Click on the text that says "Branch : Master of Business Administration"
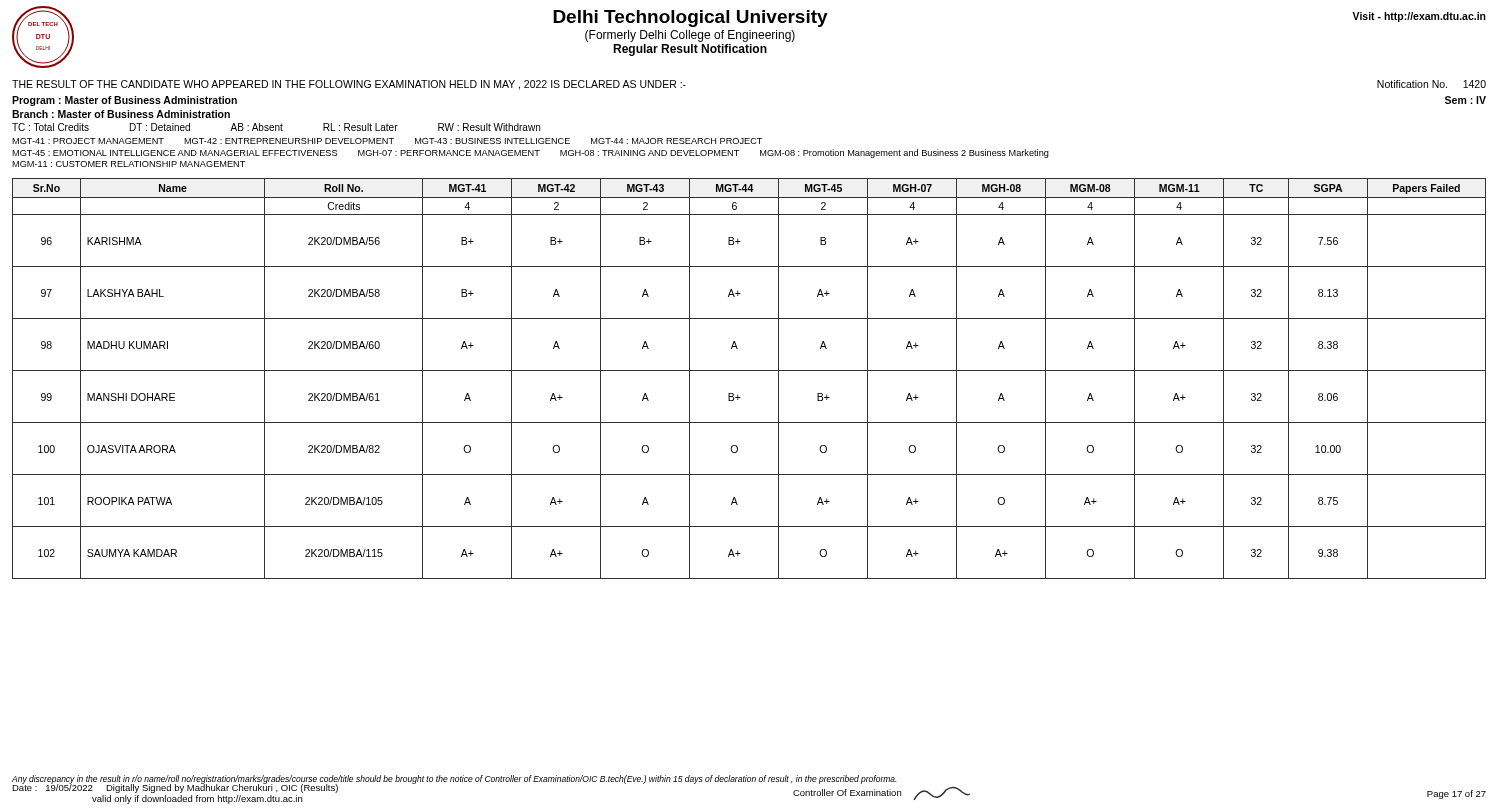The height and width of the screenshot is (812, 1500). 121,114
